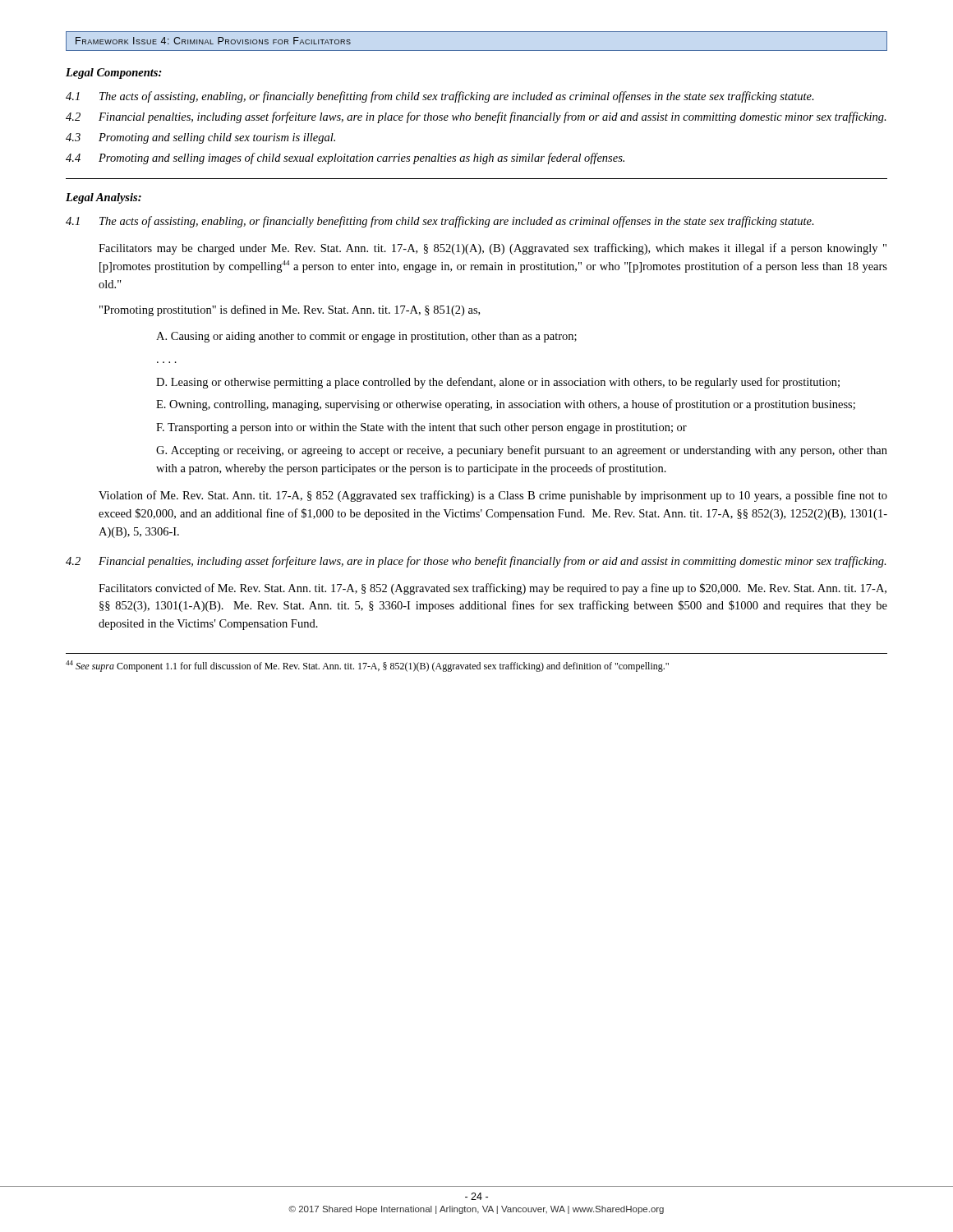Locate the block starting "4.4 Promoting and selling images"
The image size is (953, 1232).
click(x=476, y=158)
